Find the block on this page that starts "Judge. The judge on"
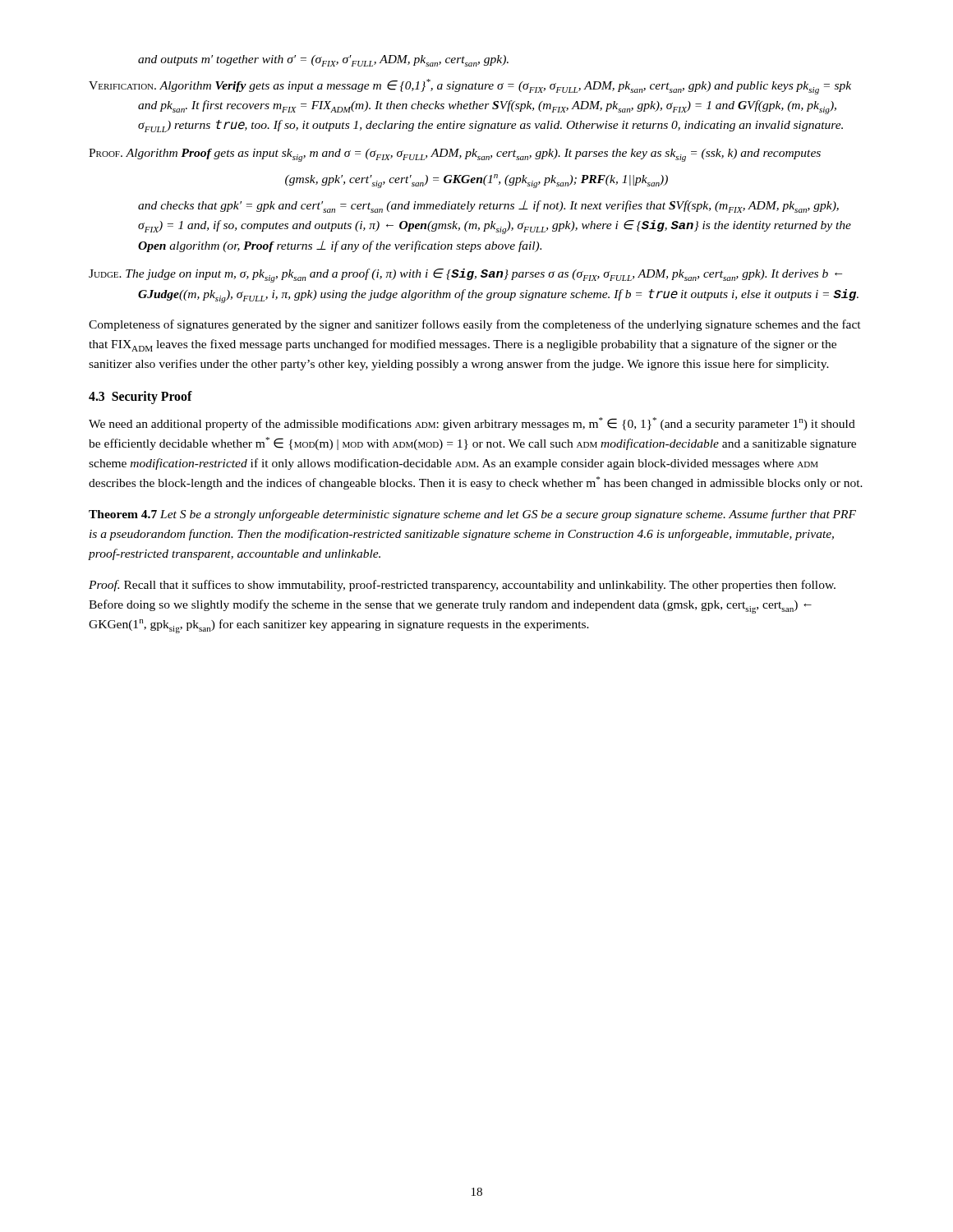This screenshot has height=1232, width=953. click(476, 284)
